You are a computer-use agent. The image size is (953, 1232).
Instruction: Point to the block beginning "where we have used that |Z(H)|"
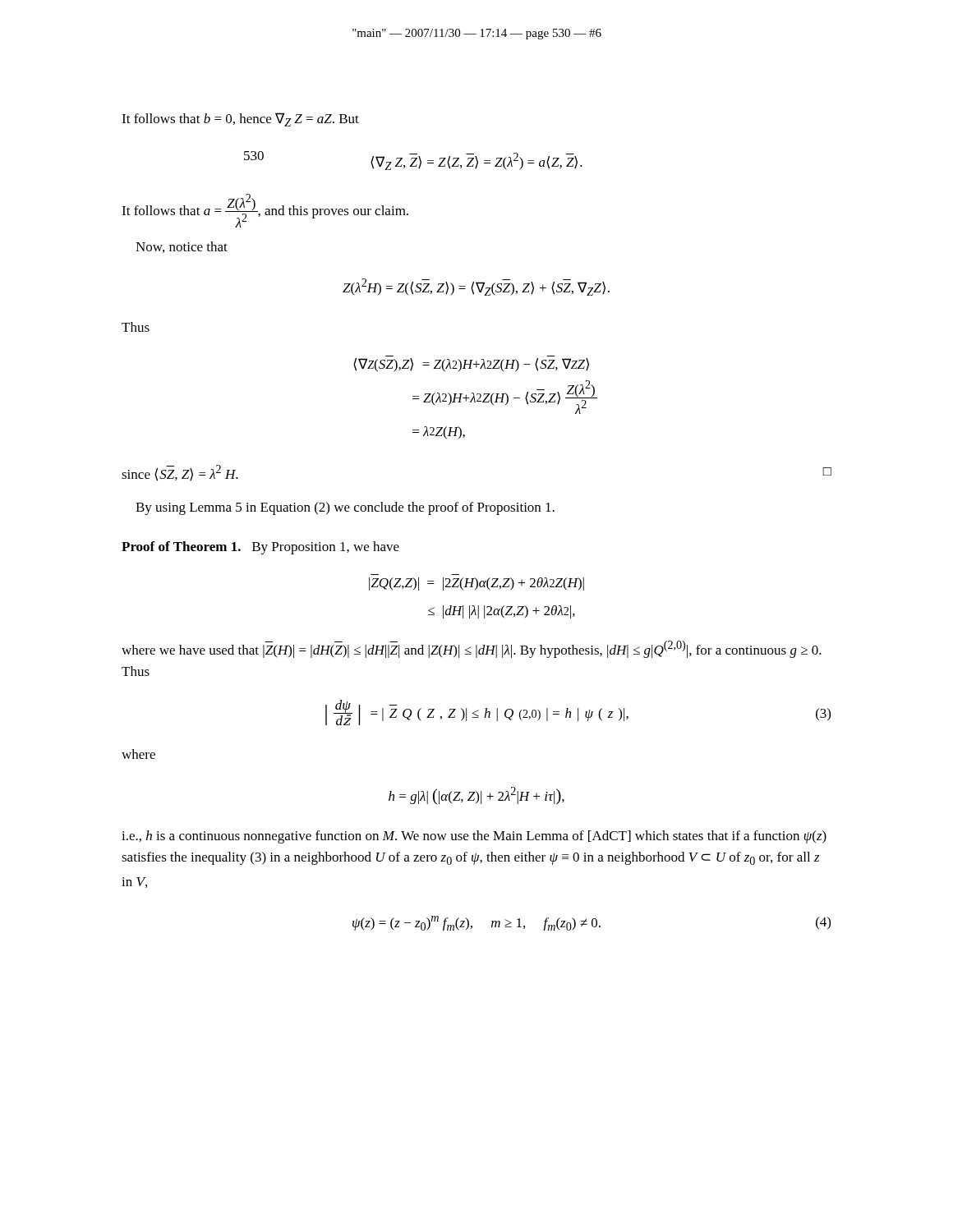pos(472,659)
